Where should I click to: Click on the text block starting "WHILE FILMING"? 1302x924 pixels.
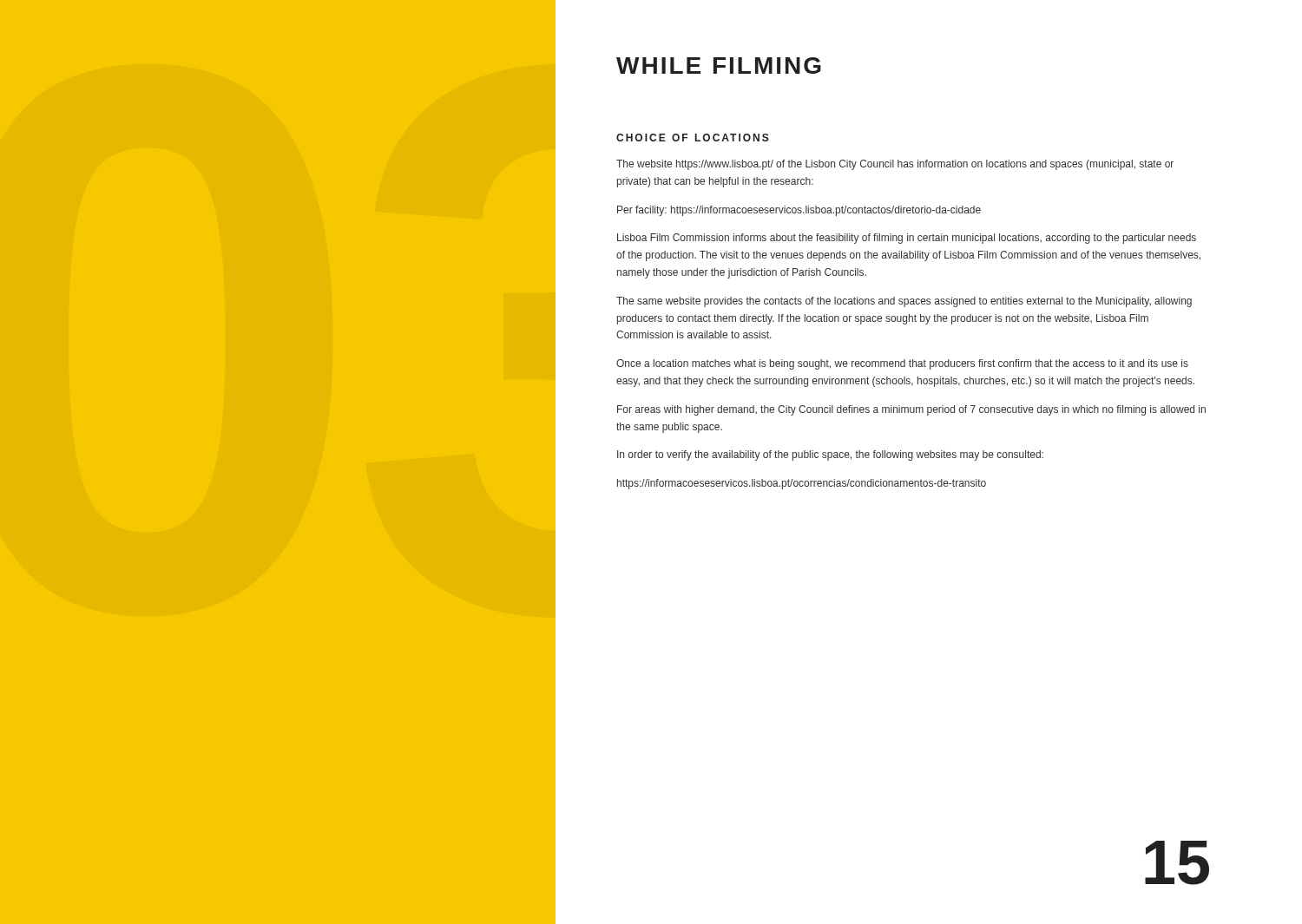(x=720, y=65)
